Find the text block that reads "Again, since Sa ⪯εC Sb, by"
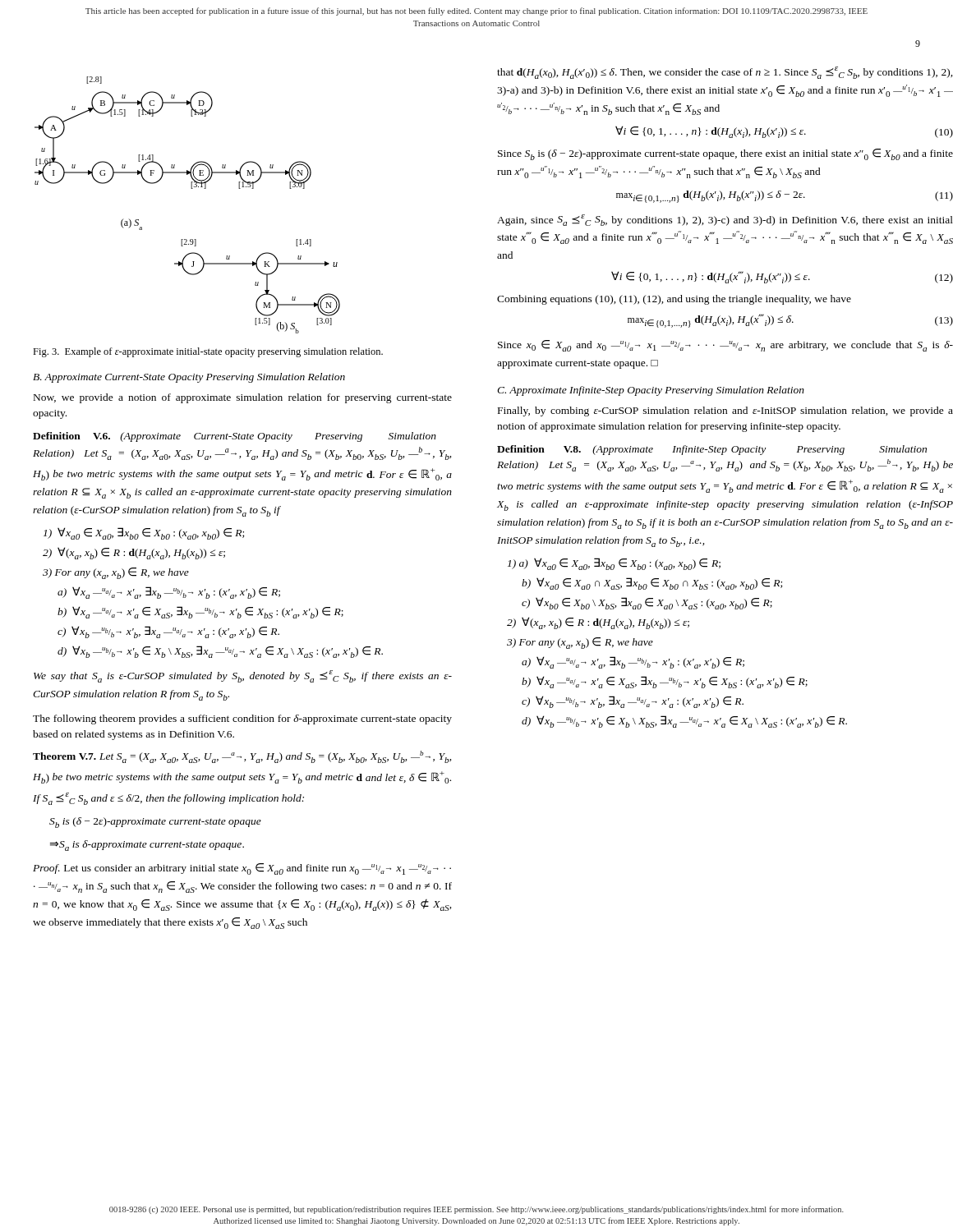 pyautogui.click(x=725, y=247)
